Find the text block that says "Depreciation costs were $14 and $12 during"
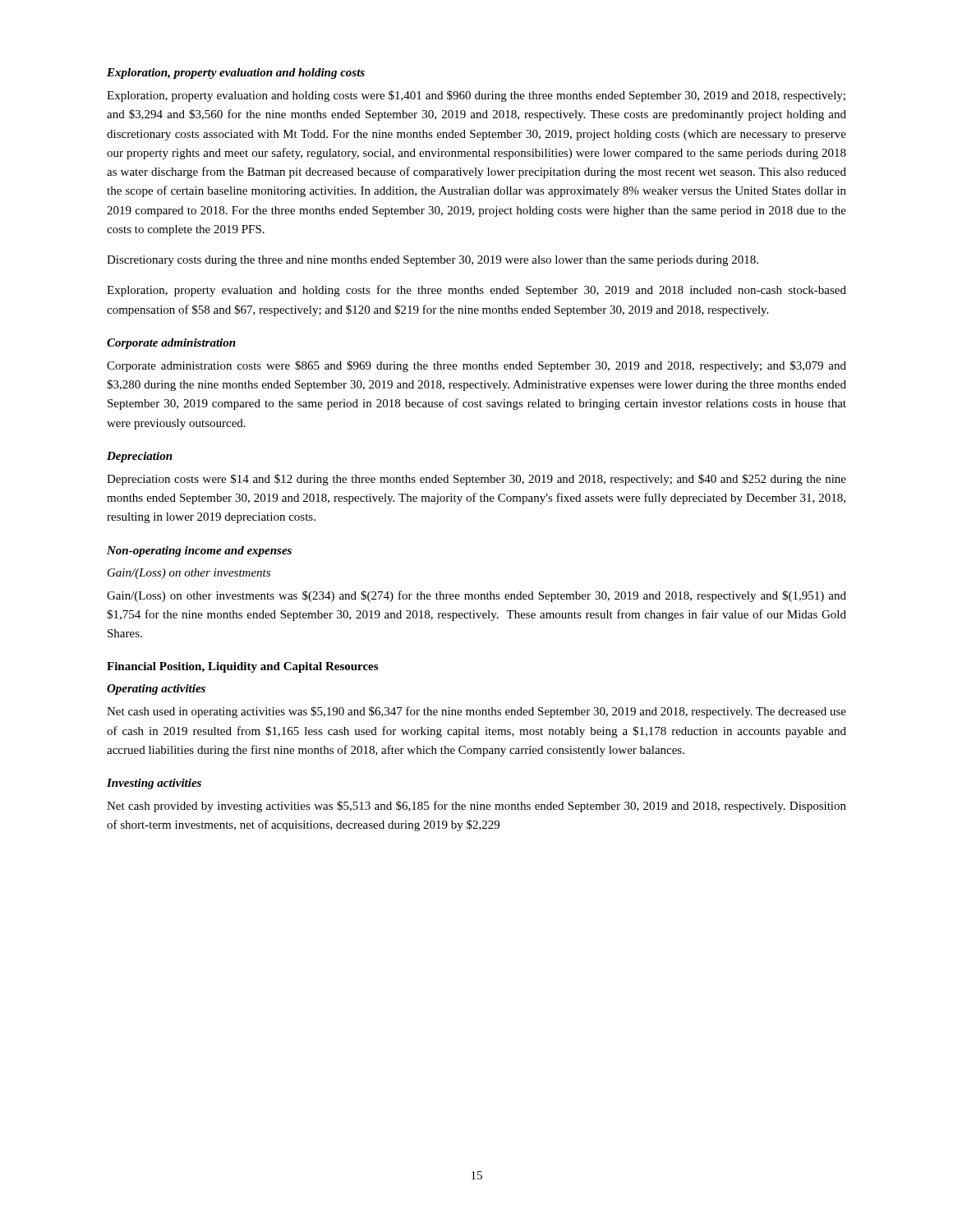The height and width of the screenshot is (1232, 953). pos(476,498)
